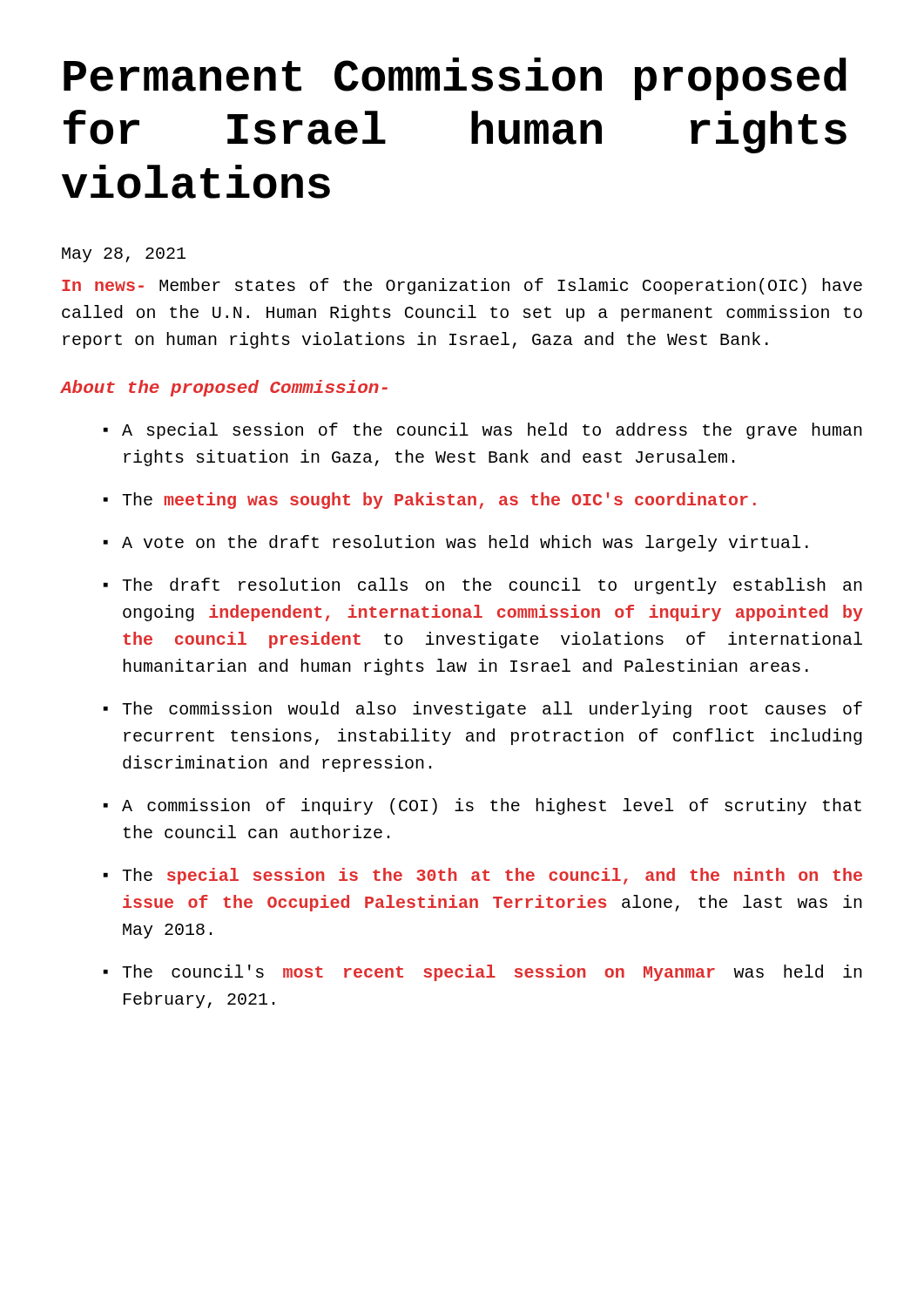Find the region starting "In news- Member states of the Organization of"

click(x=462, y=313)
